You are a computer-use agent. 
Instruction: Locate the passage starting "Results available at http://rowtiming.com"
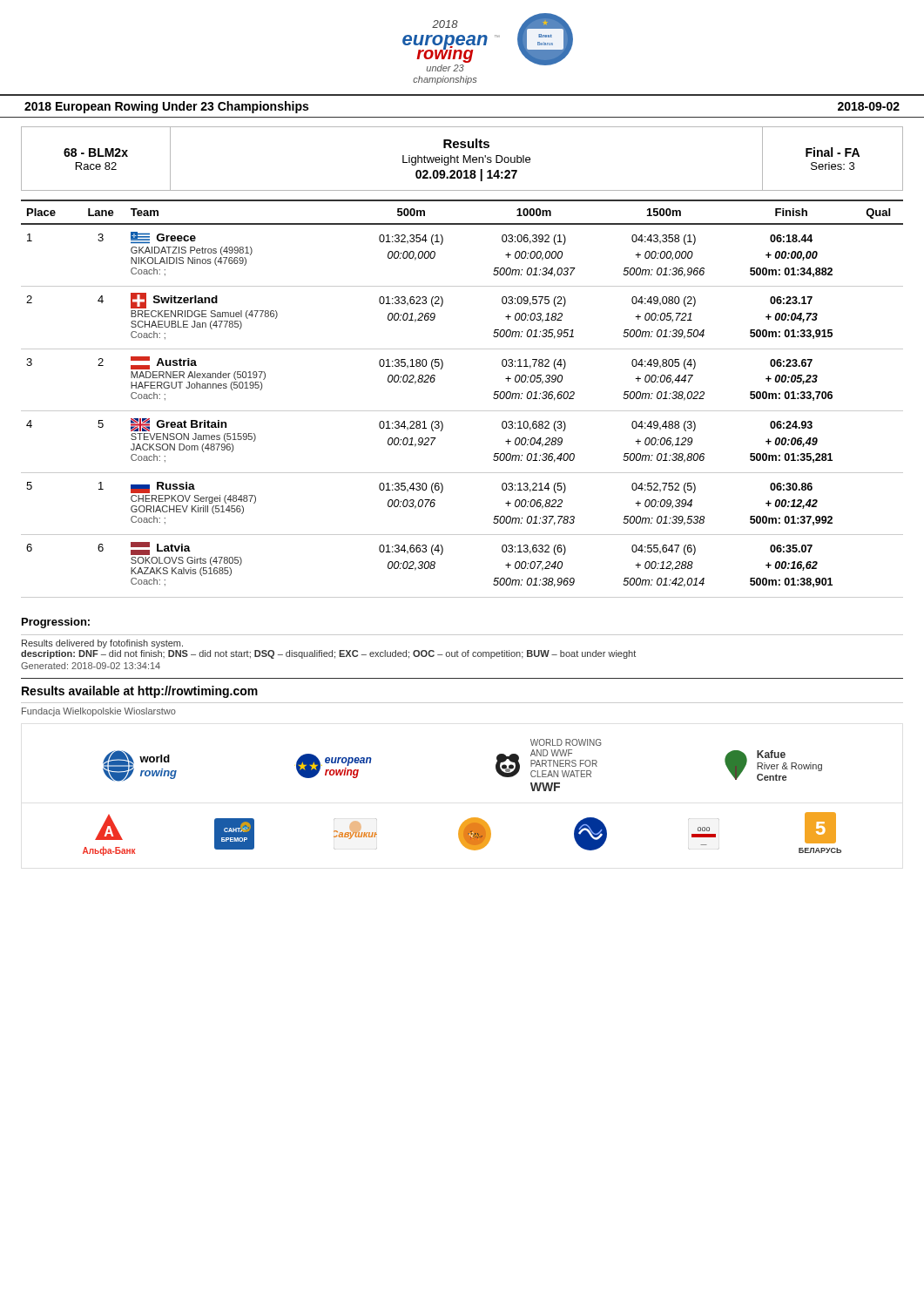(139, 691)
